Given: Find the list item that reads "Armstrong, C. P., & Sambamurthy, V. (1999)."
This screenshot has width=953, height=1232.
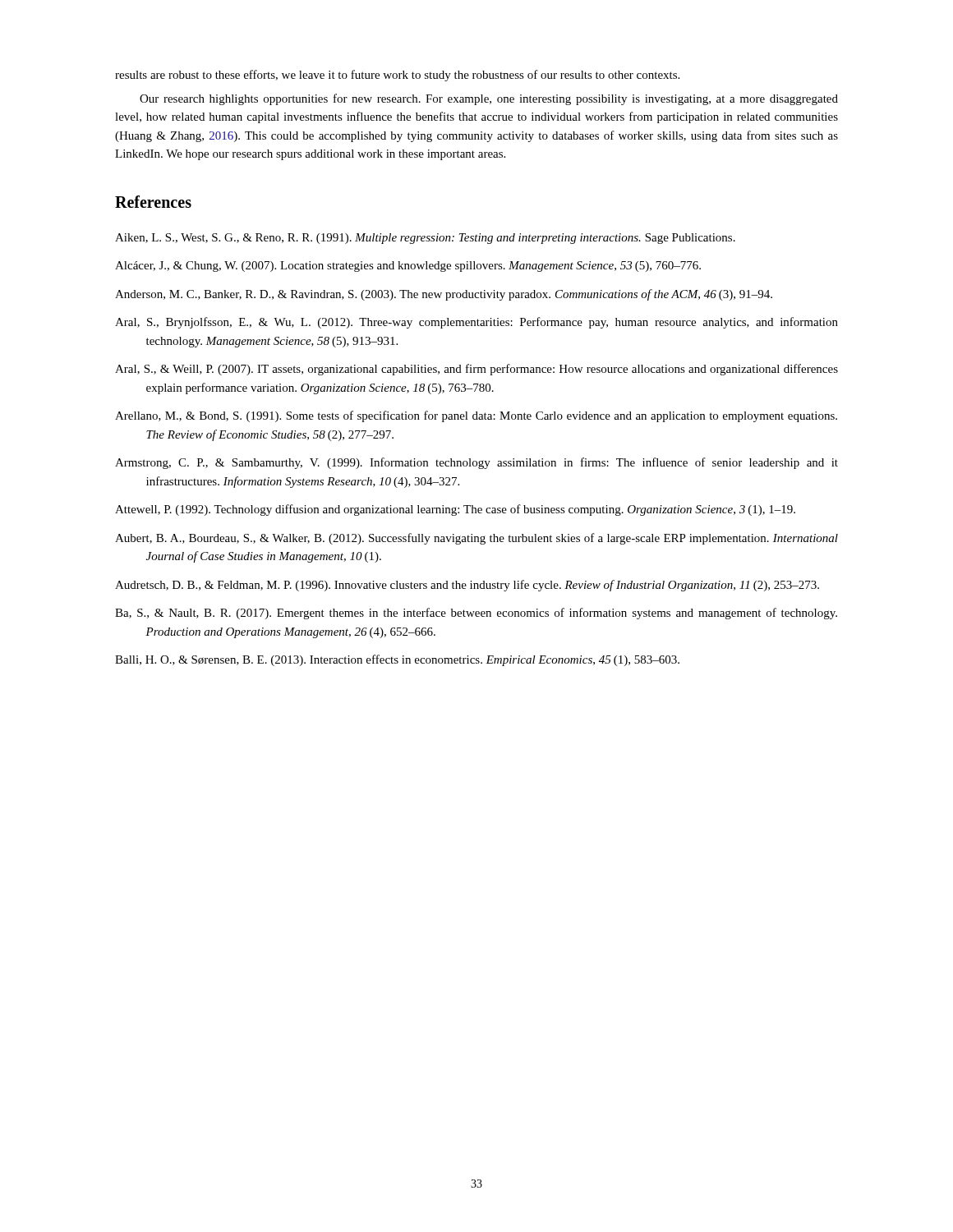Looking at the screenshot, I should [x=476, y=472].
